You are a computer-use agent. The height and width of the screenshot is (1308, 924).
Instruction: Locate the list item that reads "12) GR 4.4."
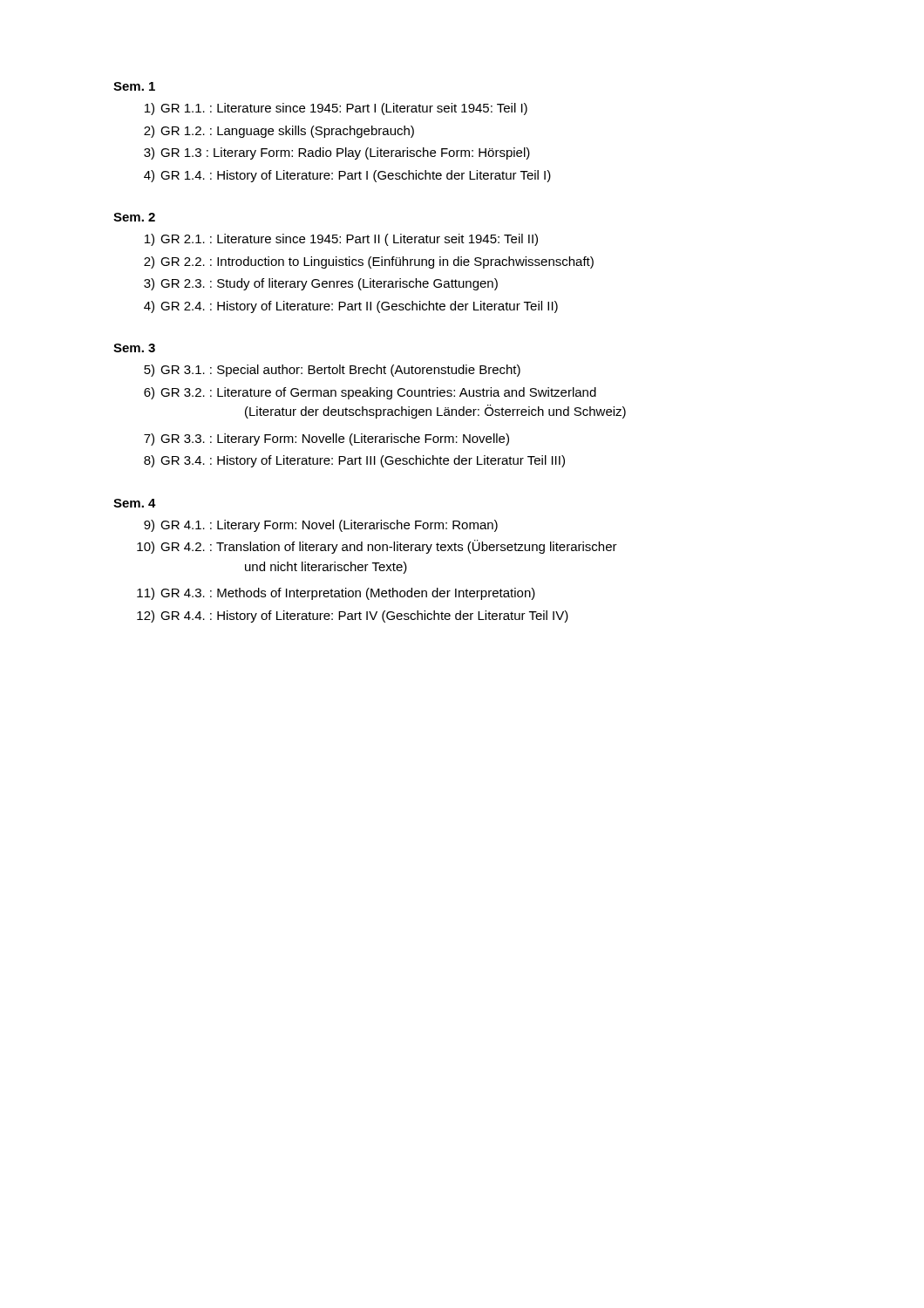475,615
